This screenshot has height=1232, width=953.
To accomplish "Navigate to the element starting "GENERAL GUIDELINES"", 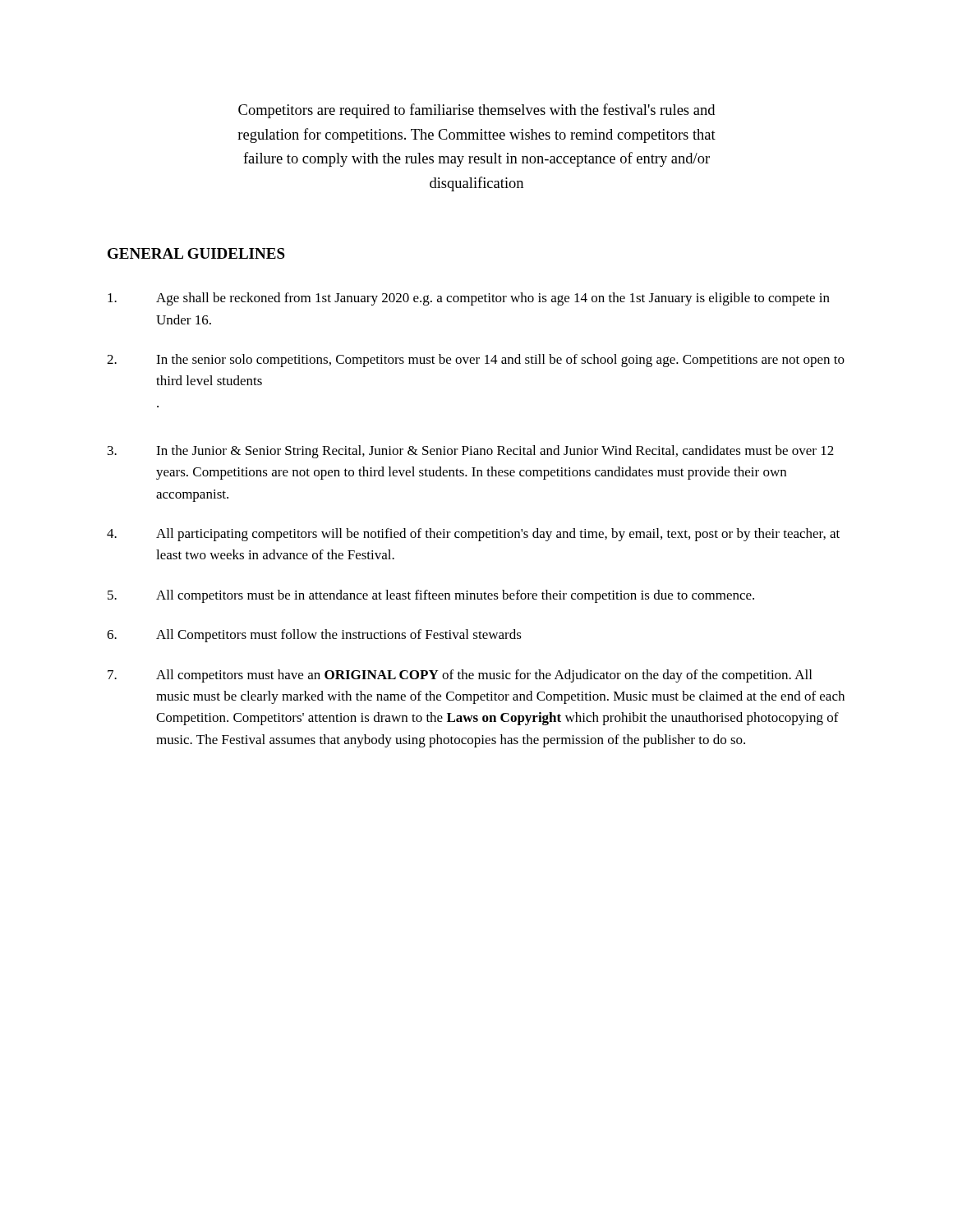I will tap(196, 254).
